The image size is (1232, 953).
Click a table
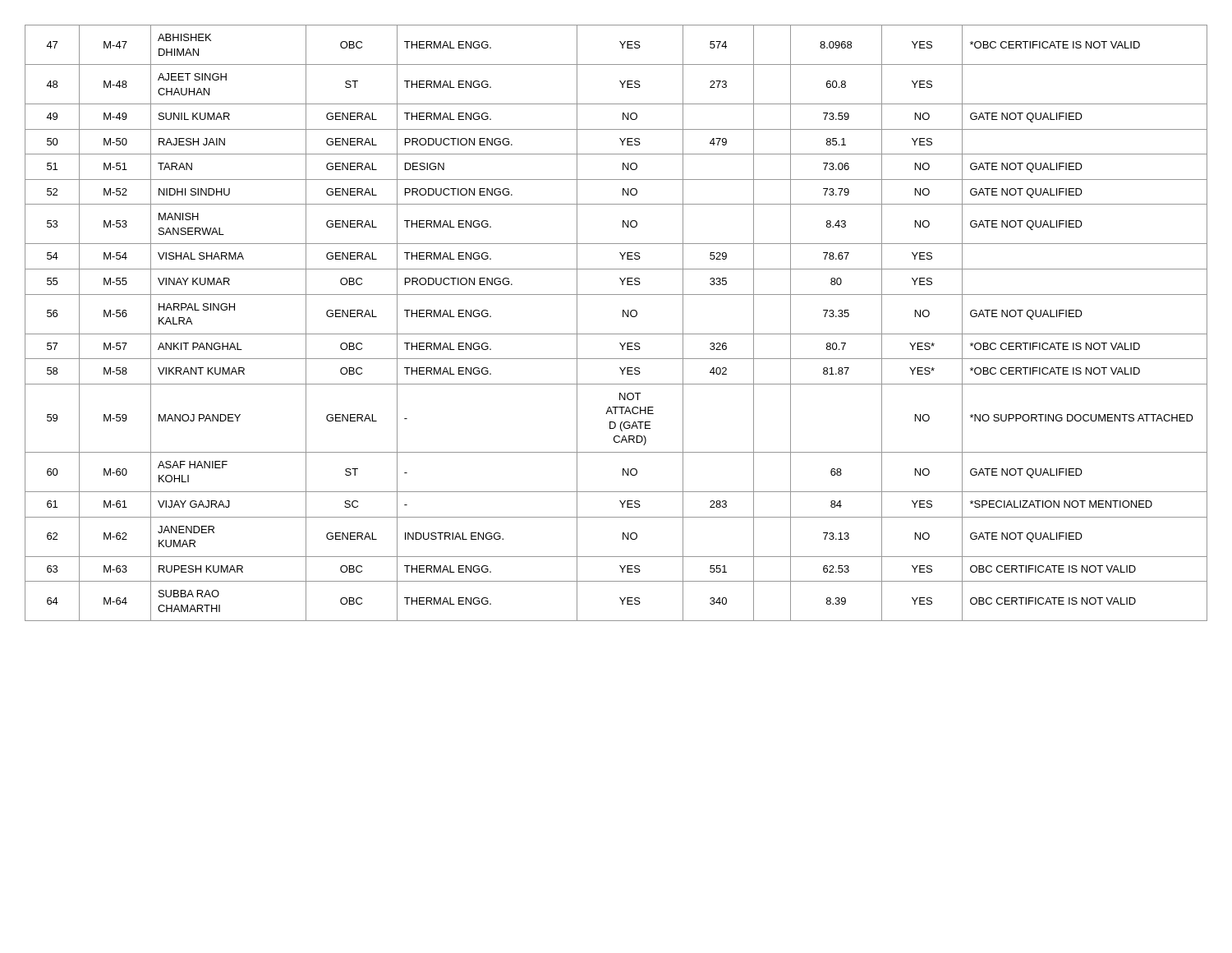click(x=616, y=323)
